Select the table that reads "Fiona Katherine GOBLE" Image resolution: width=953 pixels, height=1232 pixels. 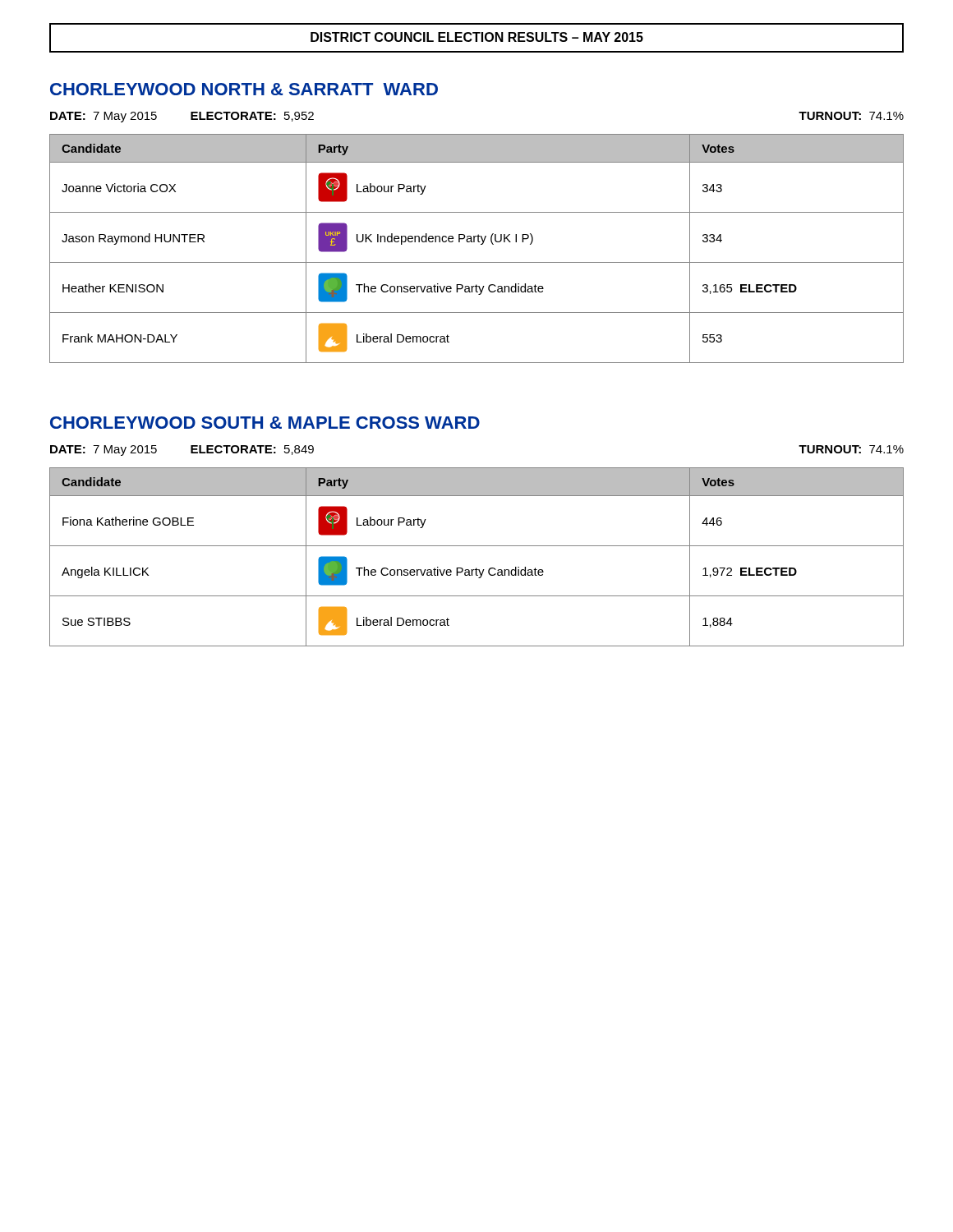pyautogui.click(x=476, y=557)
